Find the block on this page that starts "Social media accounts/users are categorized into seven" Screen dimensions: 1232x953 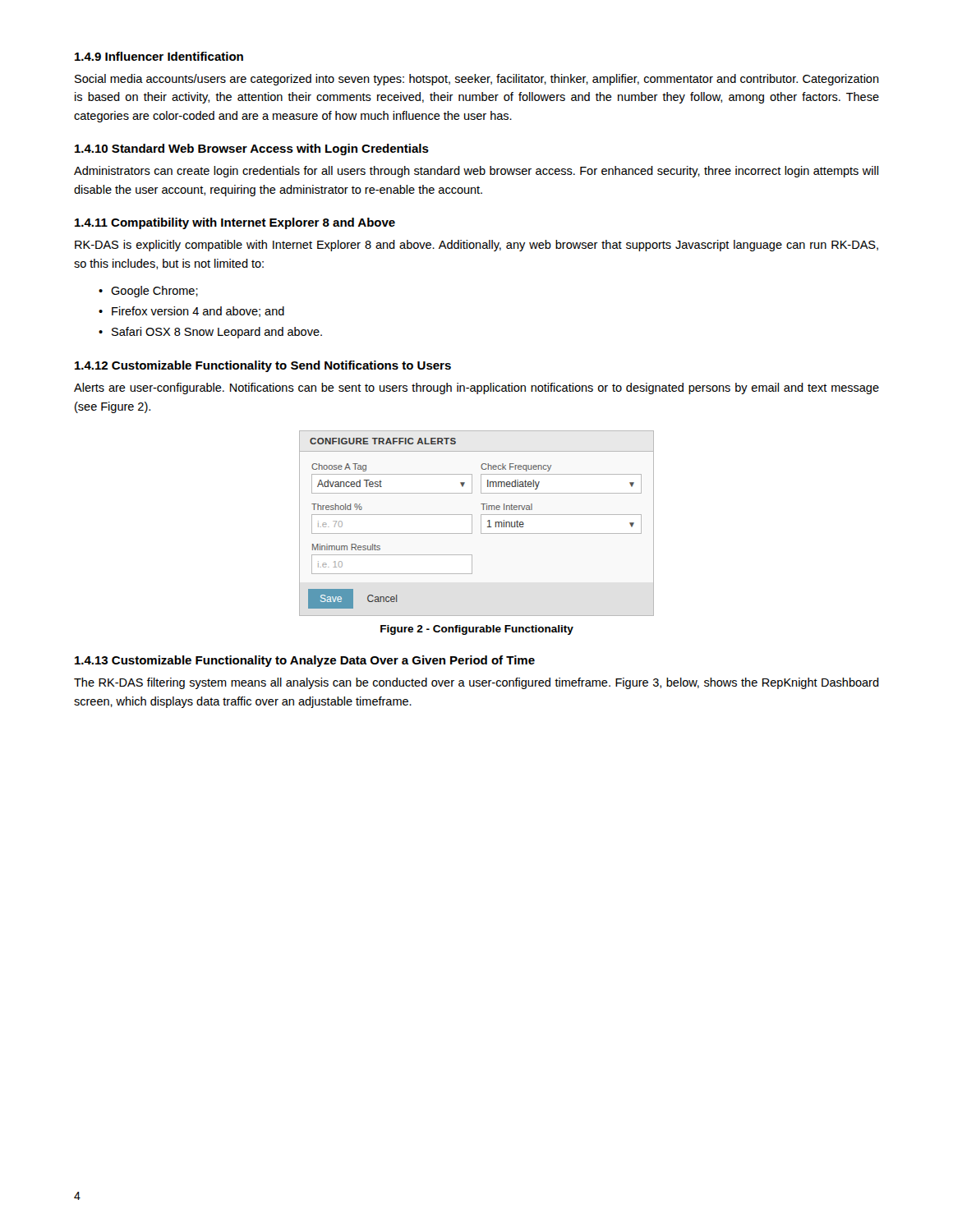pyautogui.click(x=476, y=97)
